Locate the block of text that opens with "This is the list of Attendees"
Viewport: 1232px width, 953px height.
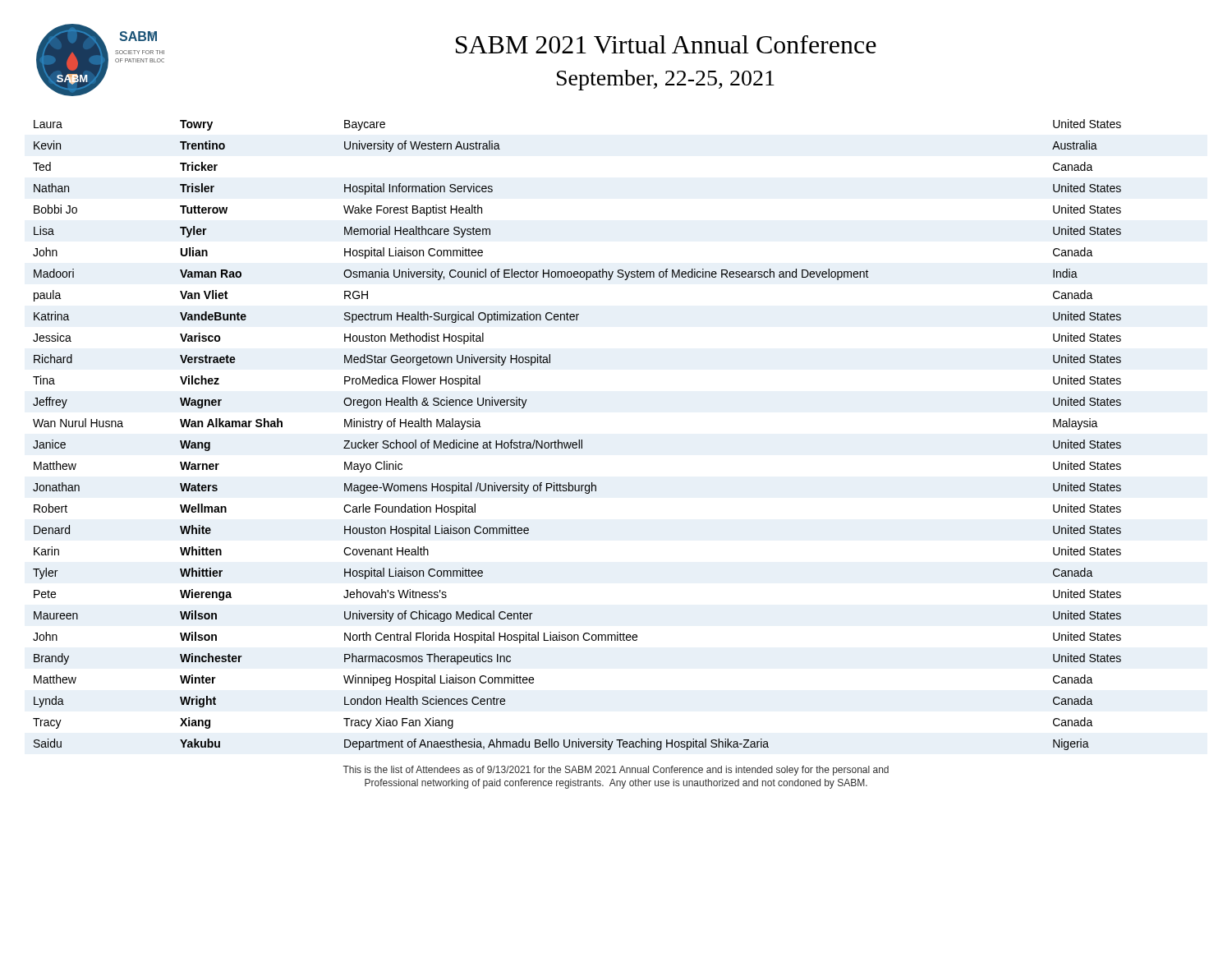click(x=616, y=776)
